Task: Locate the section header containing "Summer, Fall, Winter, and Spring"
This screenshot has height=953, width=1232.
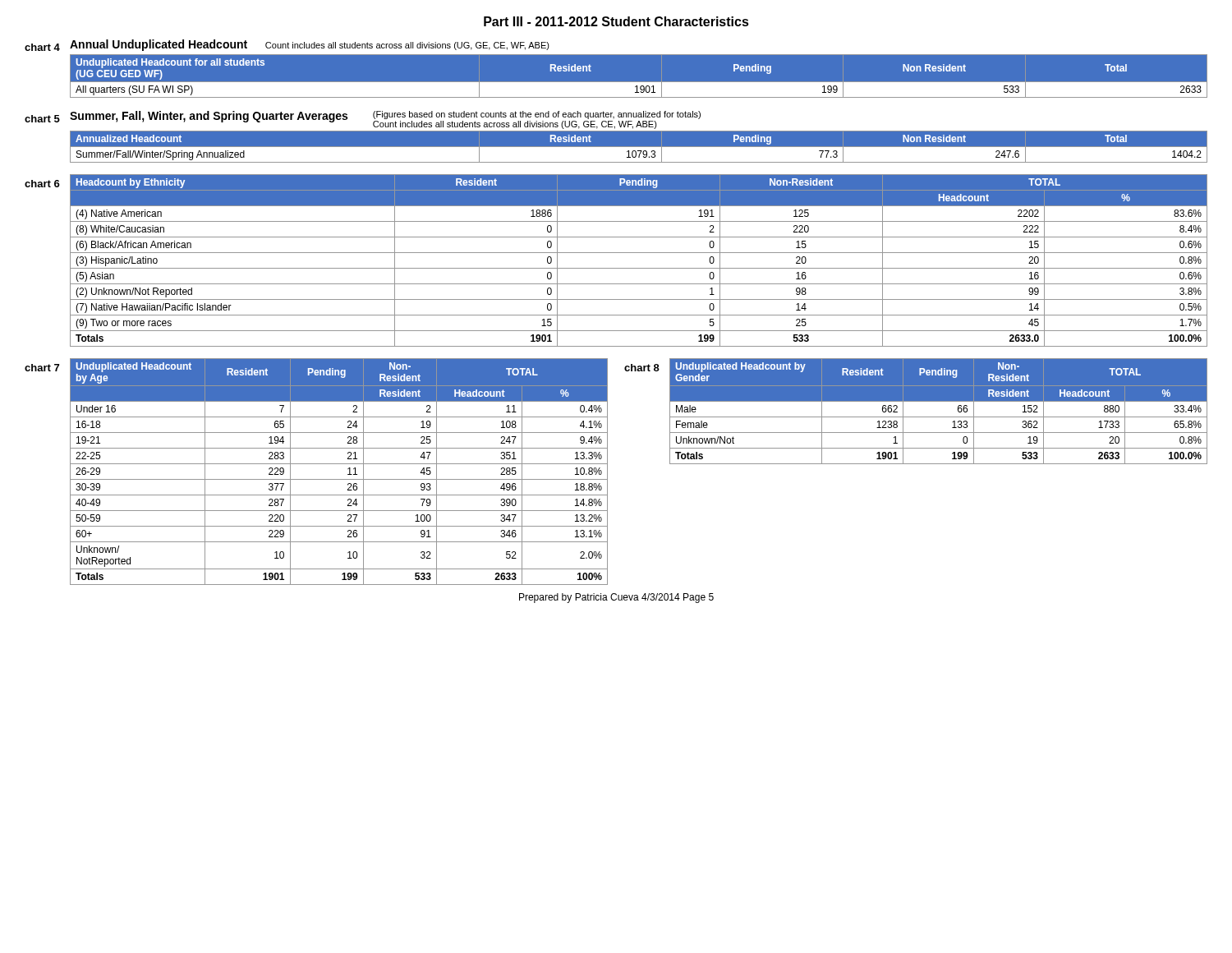Action: click(209, 116)
